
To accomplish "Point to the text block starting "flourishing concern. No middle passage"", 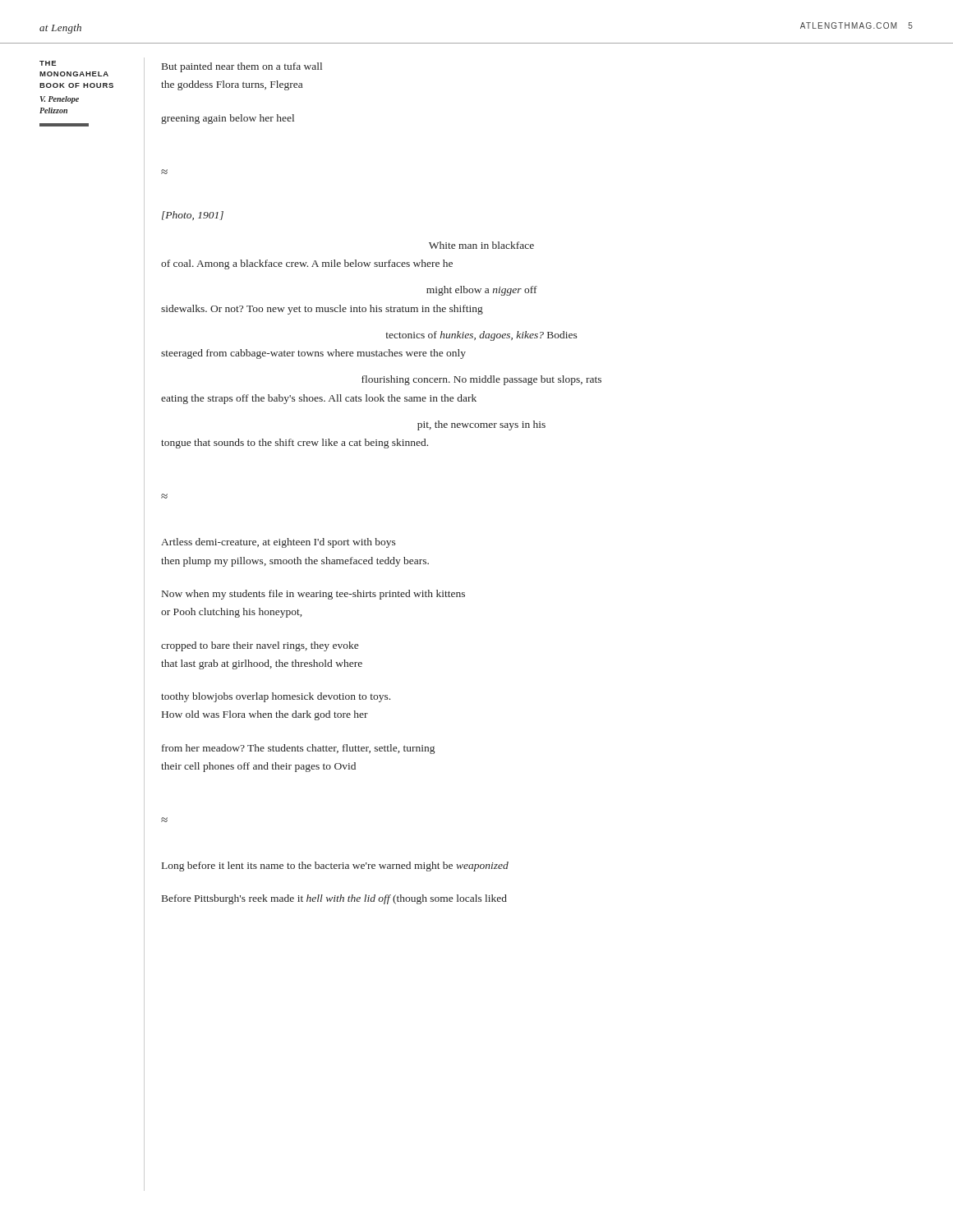I will pos(481,387).
